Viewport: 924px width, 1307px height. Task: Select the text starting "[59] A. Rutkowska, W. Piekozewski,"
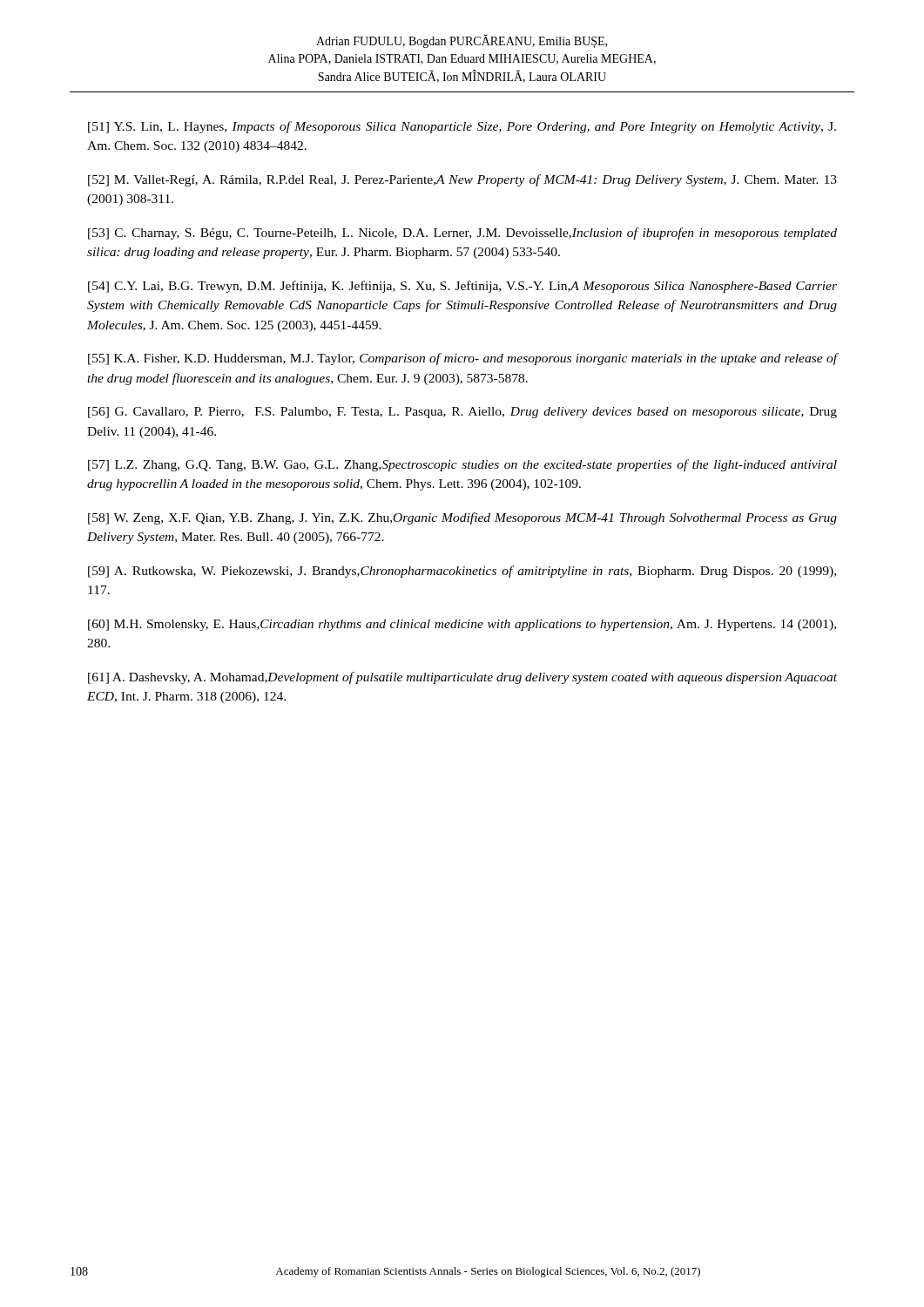(x=462, y=580)
